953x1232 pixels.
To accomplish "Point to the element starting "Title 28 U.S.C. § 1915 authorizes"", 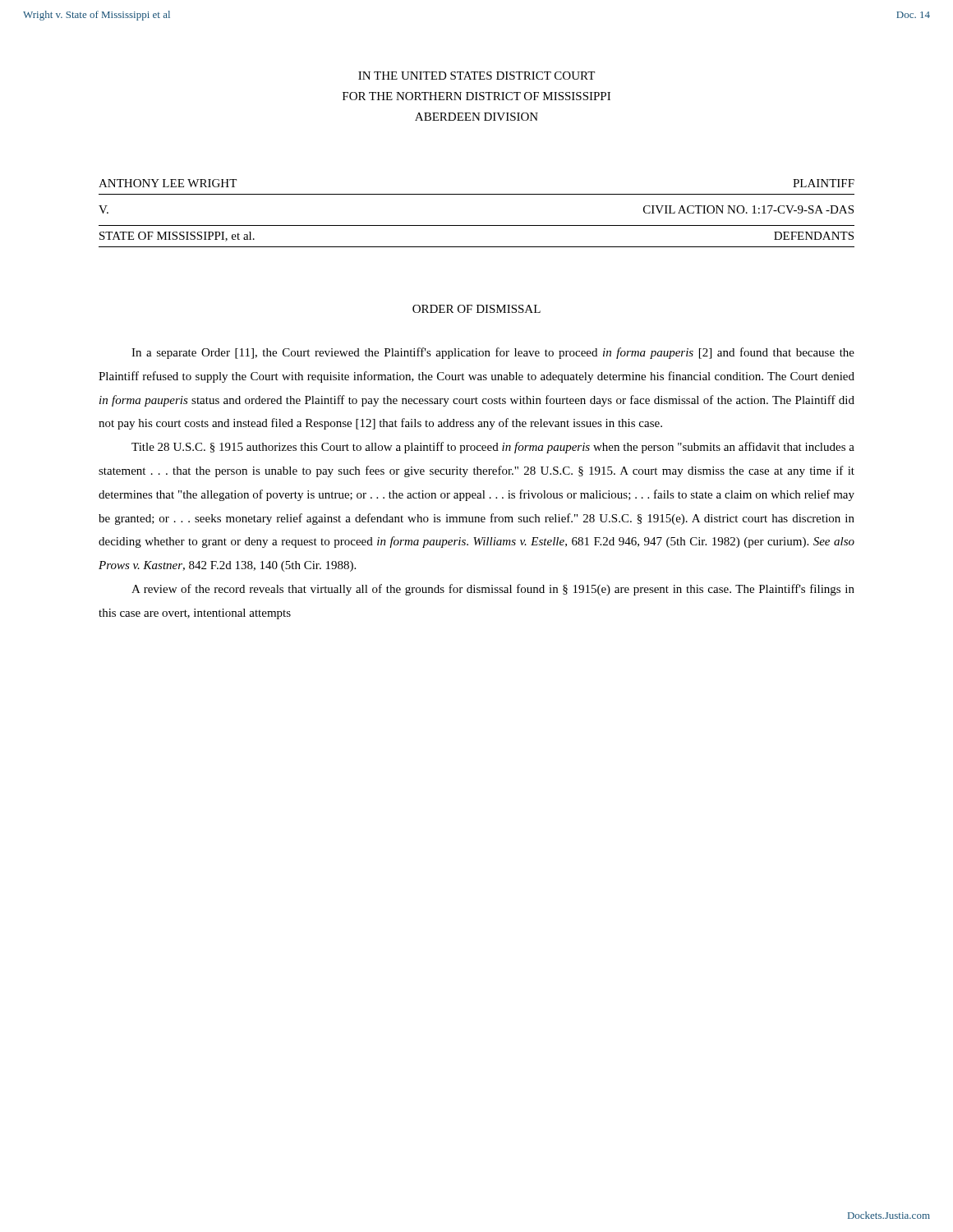I will click(x=476, y=506).
